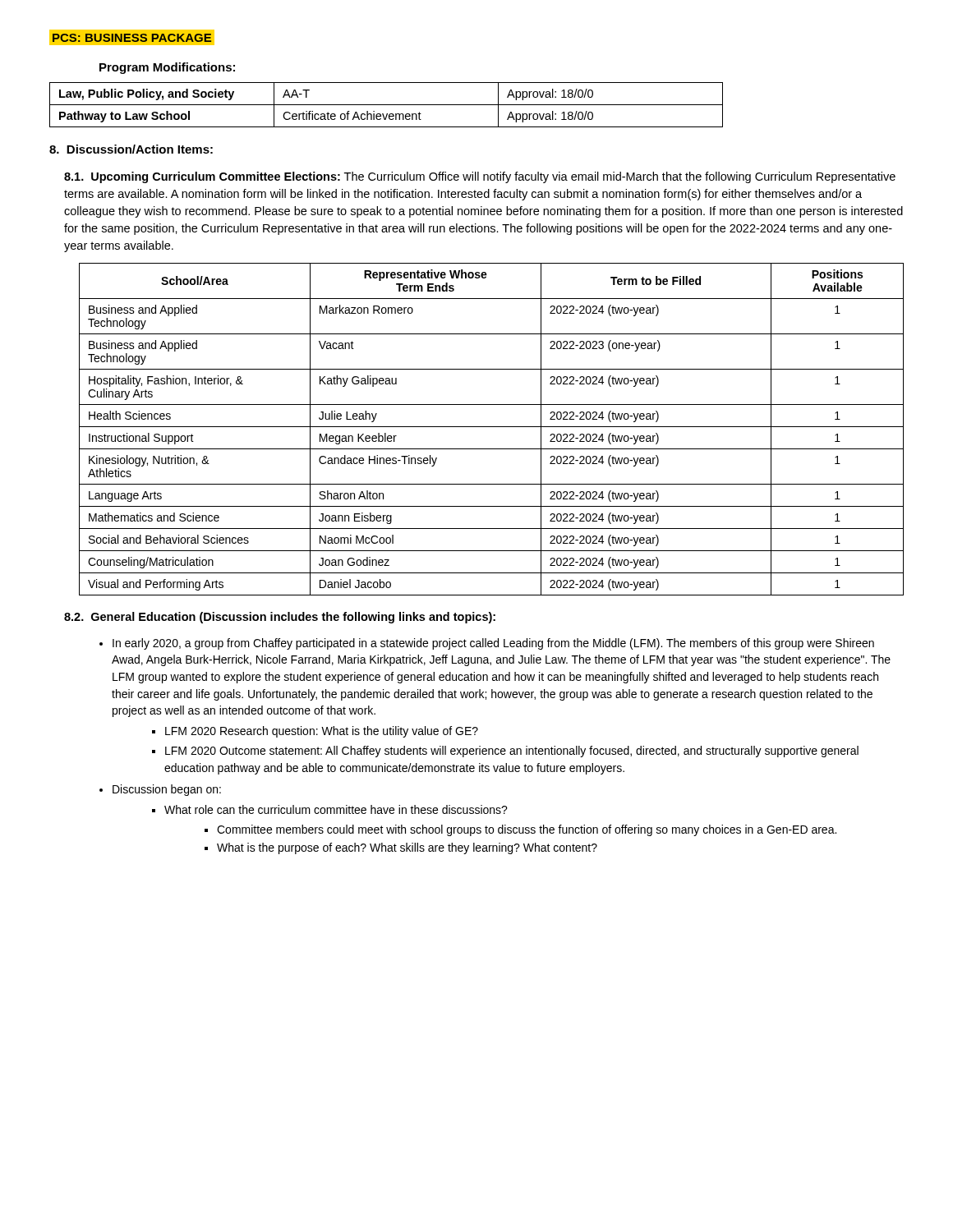Locate the block of text that opens with "In early 2020, a group"
The width and height of the screenshot is (953, 1232).
pyautogui.click(x=508, y=706)
